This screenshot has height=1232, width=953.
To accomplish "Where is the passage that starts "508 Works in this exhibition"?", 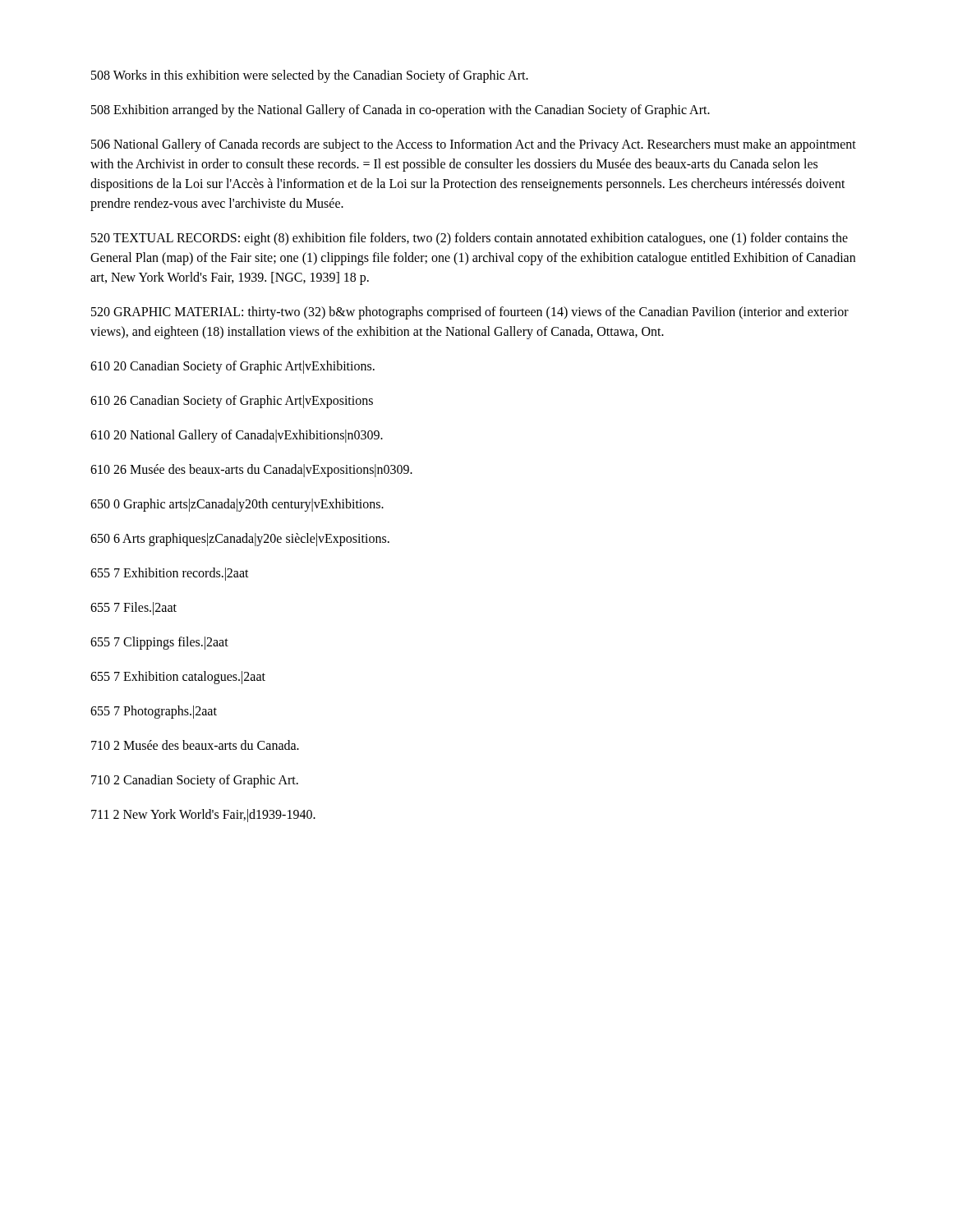I will point(309,75).
